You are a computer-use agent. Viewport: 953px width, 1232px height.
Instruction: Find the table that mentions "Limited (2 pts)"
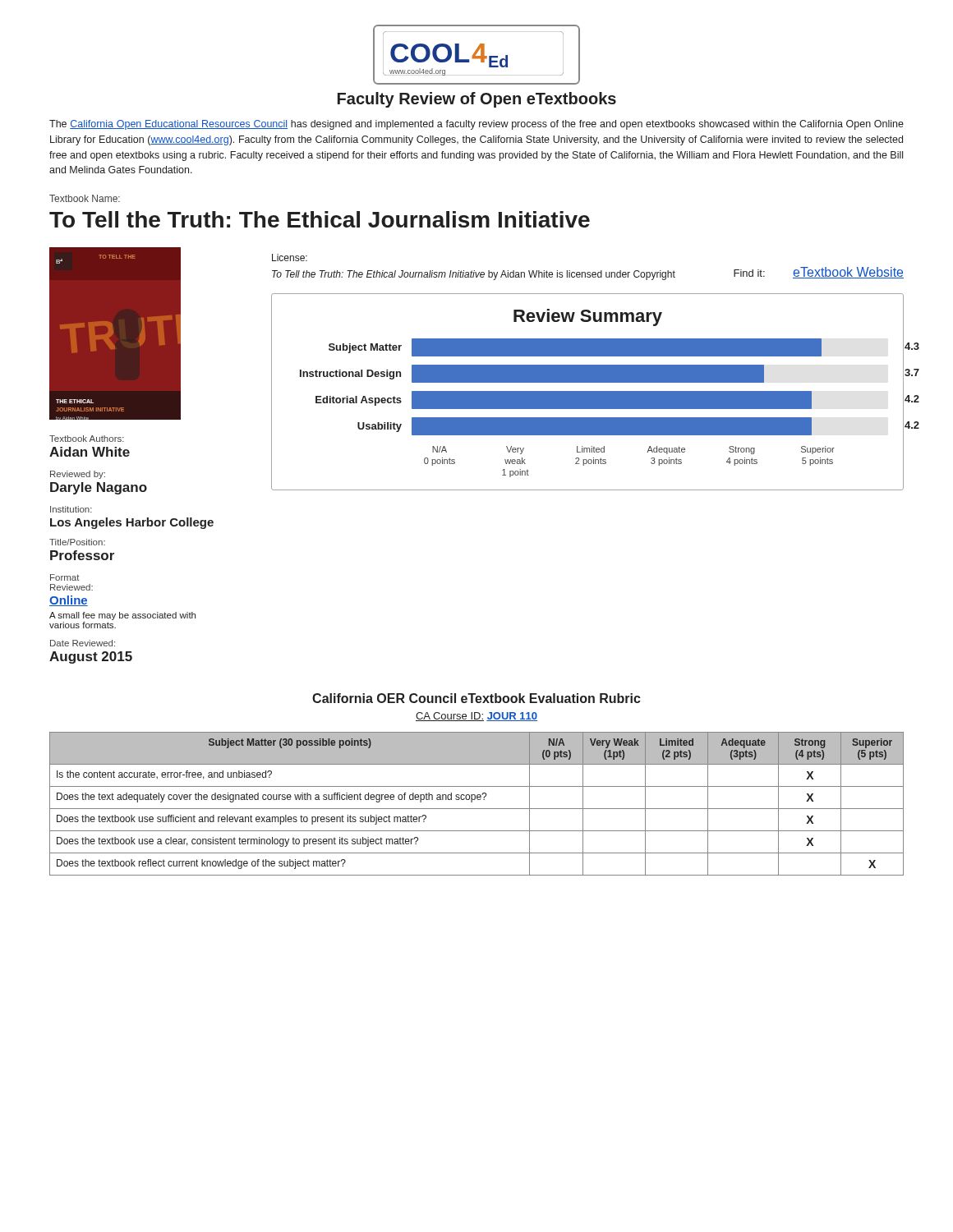click(x=476, y=803)
